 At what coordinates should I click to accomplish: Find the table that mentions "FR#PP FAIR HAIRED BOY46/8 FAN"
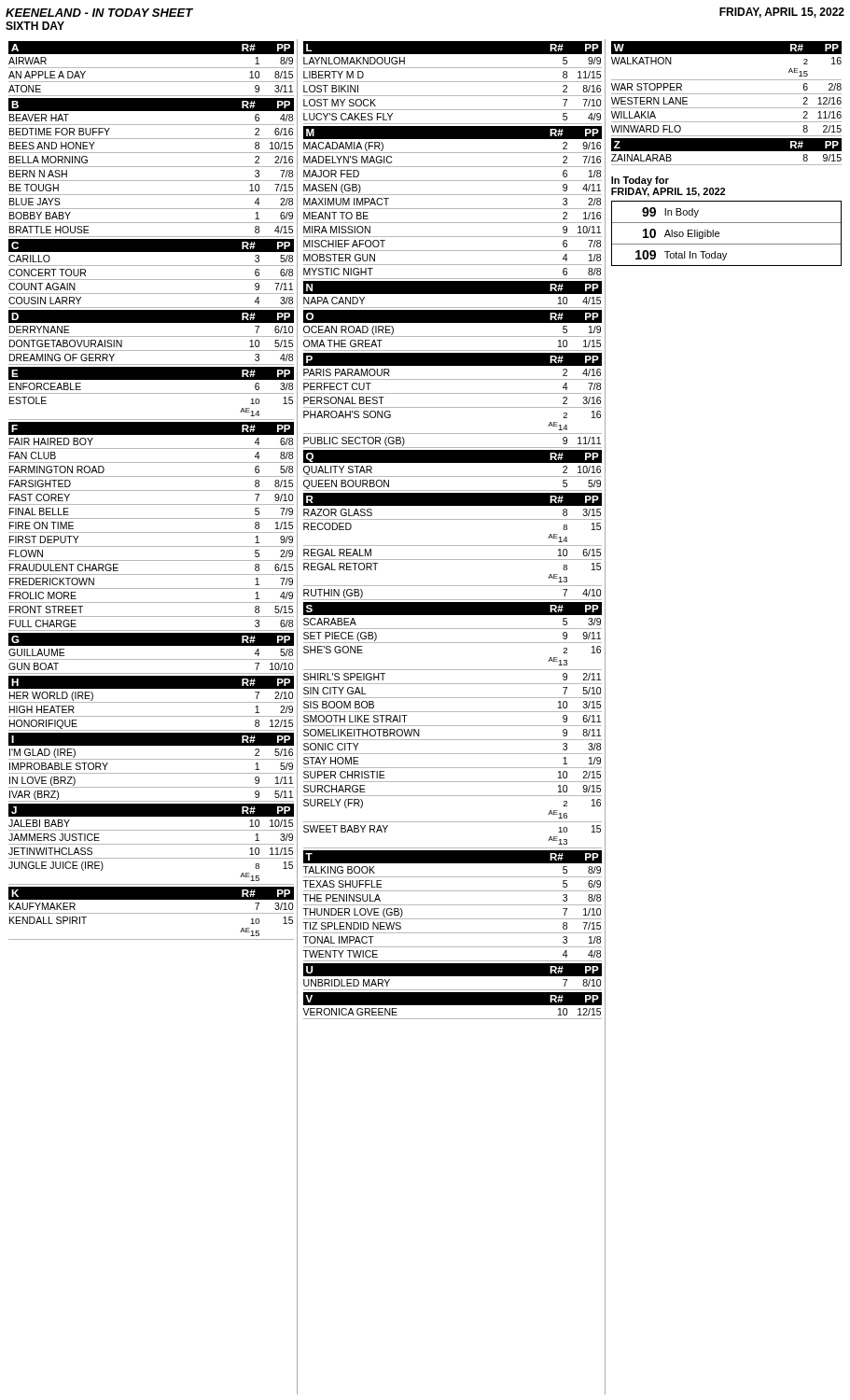click(x=151, y=527)
